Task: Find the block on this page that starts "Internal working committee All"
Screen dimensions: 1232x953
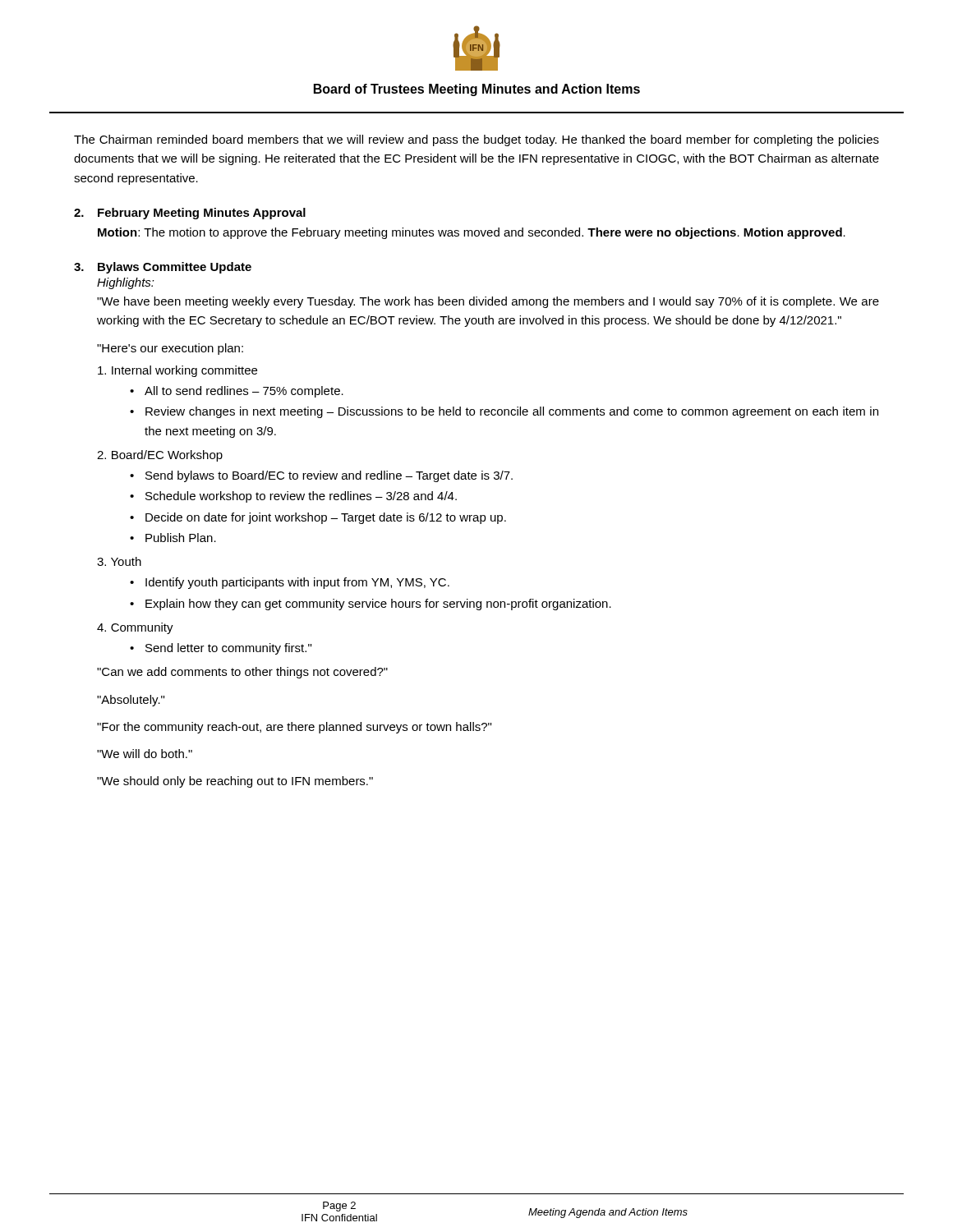Action: (488, 400)
